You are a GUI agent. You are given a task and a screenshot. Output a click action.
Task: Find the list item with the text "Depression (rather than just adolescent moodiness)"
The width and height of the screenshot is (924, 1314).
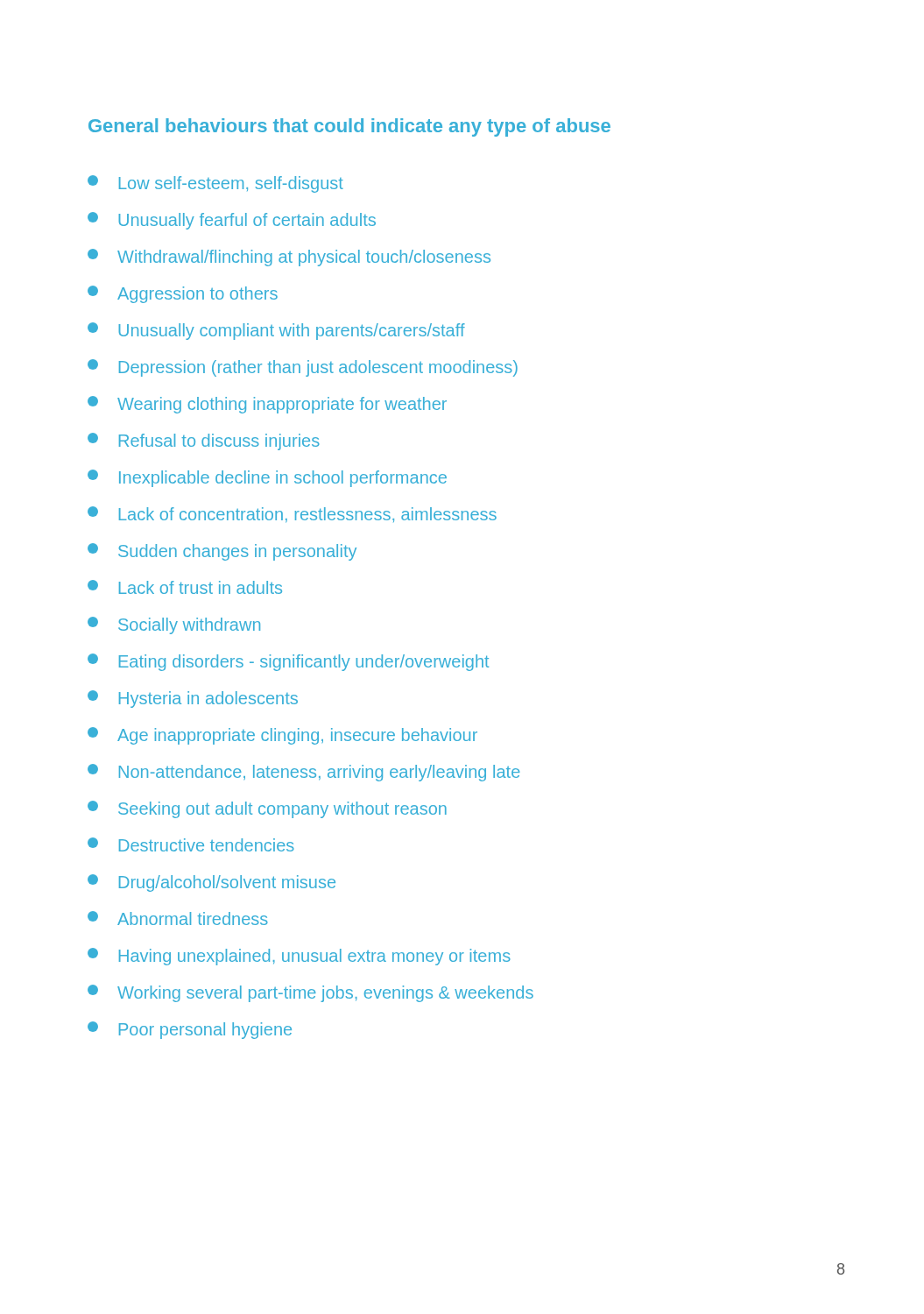click(x=303, y=367)
